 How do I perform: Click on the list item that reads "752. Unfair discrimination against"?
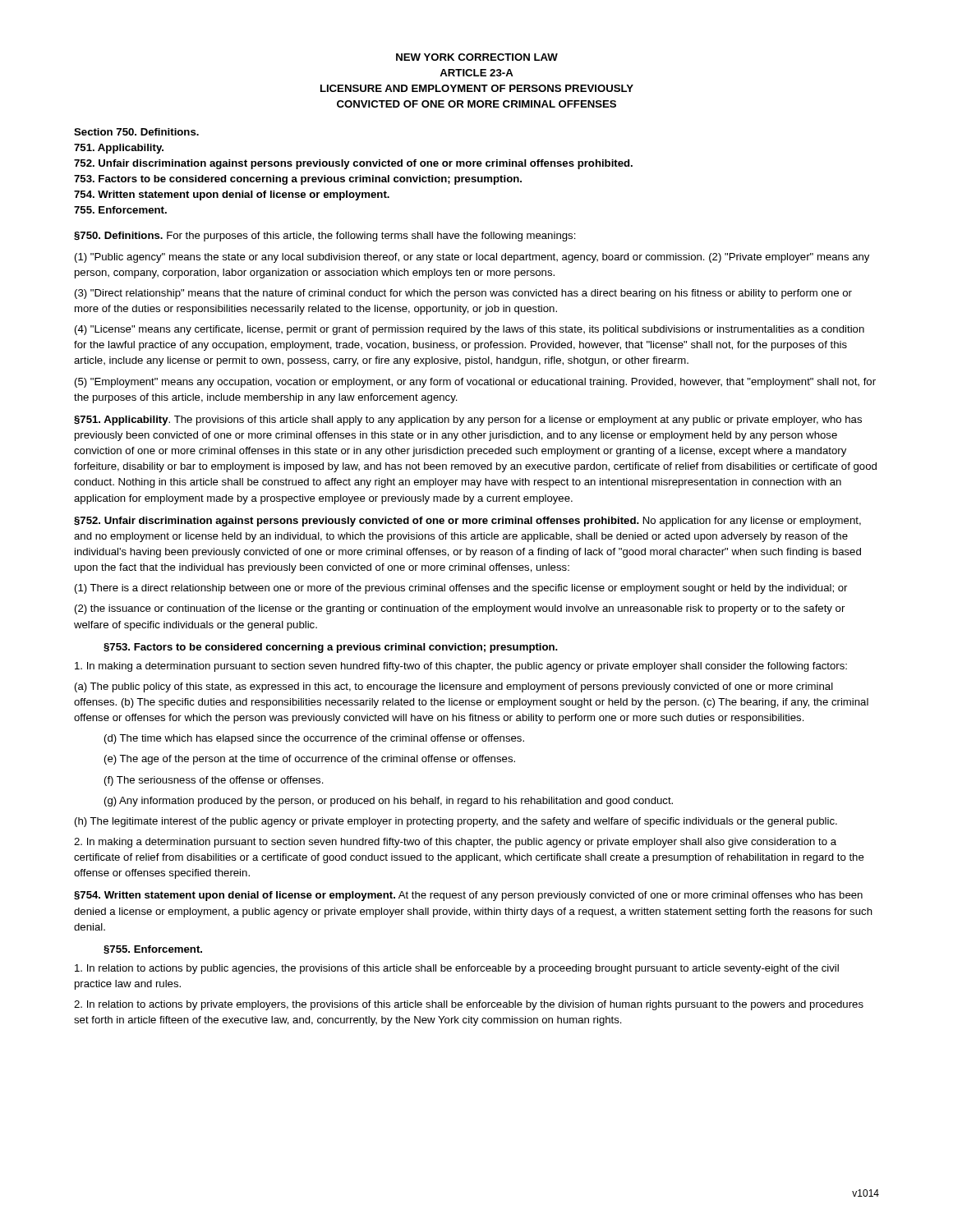(476, 163)
